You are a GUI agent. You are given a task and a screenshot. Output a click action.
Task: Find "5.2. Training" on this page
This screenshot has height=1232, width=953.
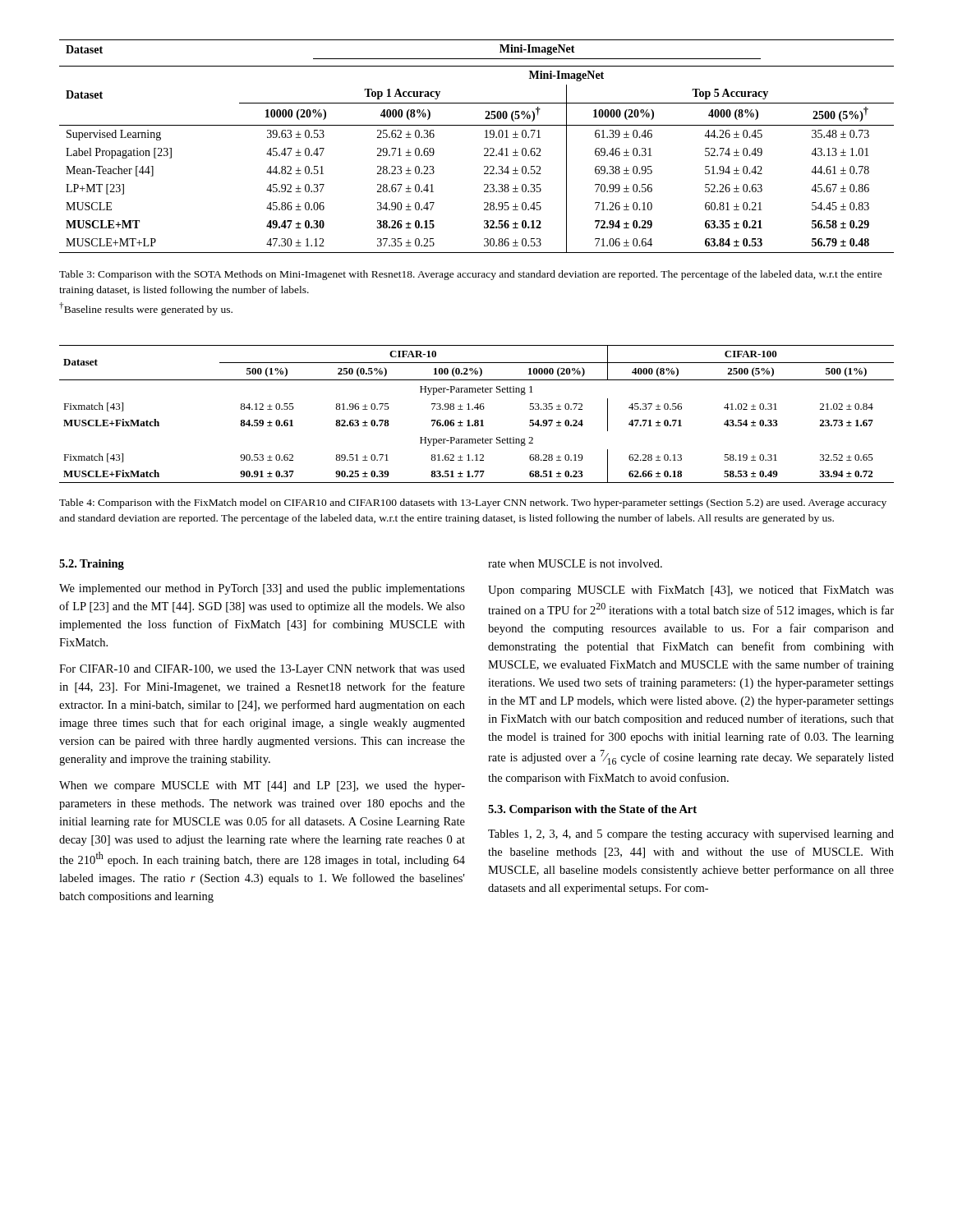coord(92,563)
